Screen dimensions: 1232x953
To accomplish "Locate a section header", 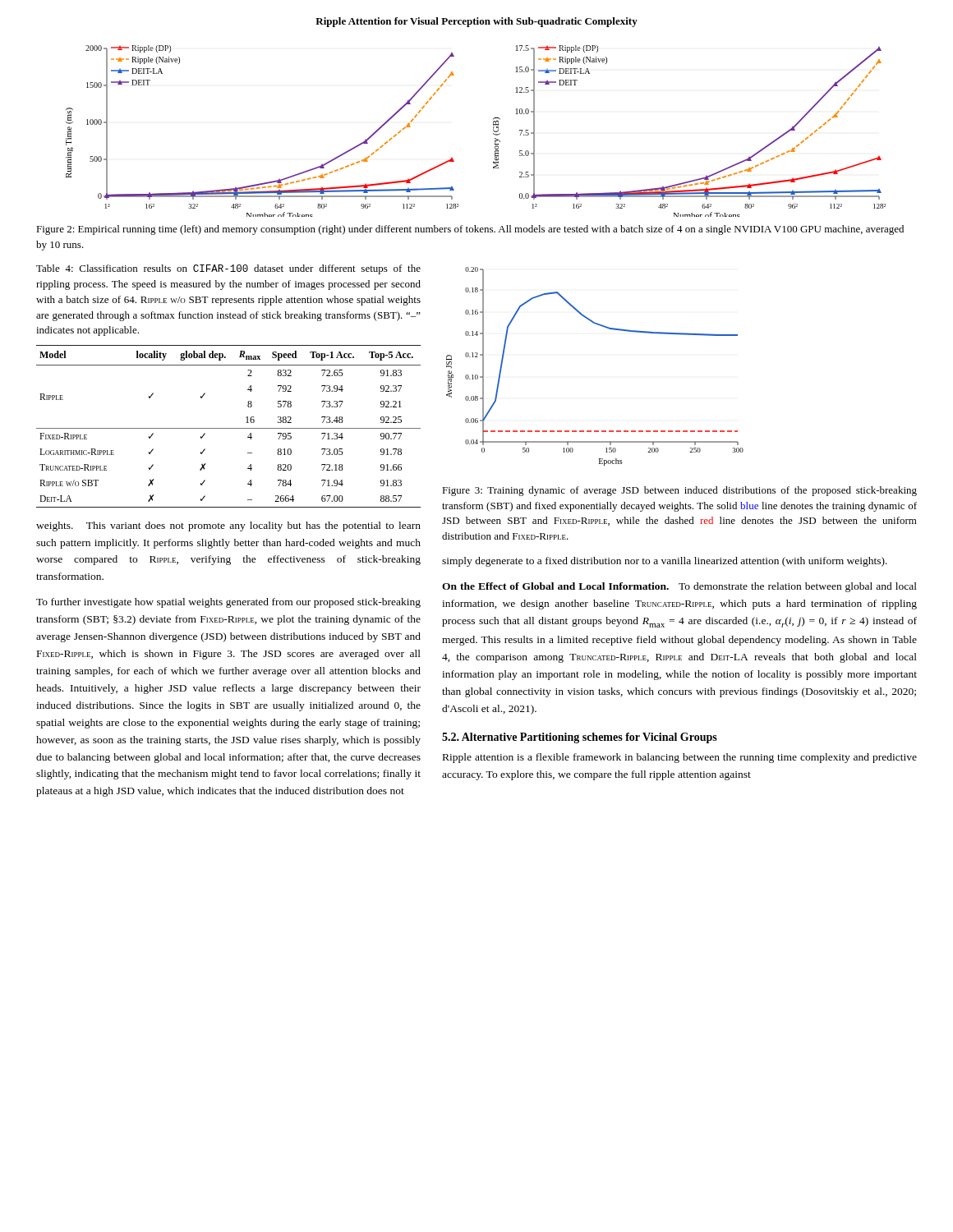I will (579, 737).
